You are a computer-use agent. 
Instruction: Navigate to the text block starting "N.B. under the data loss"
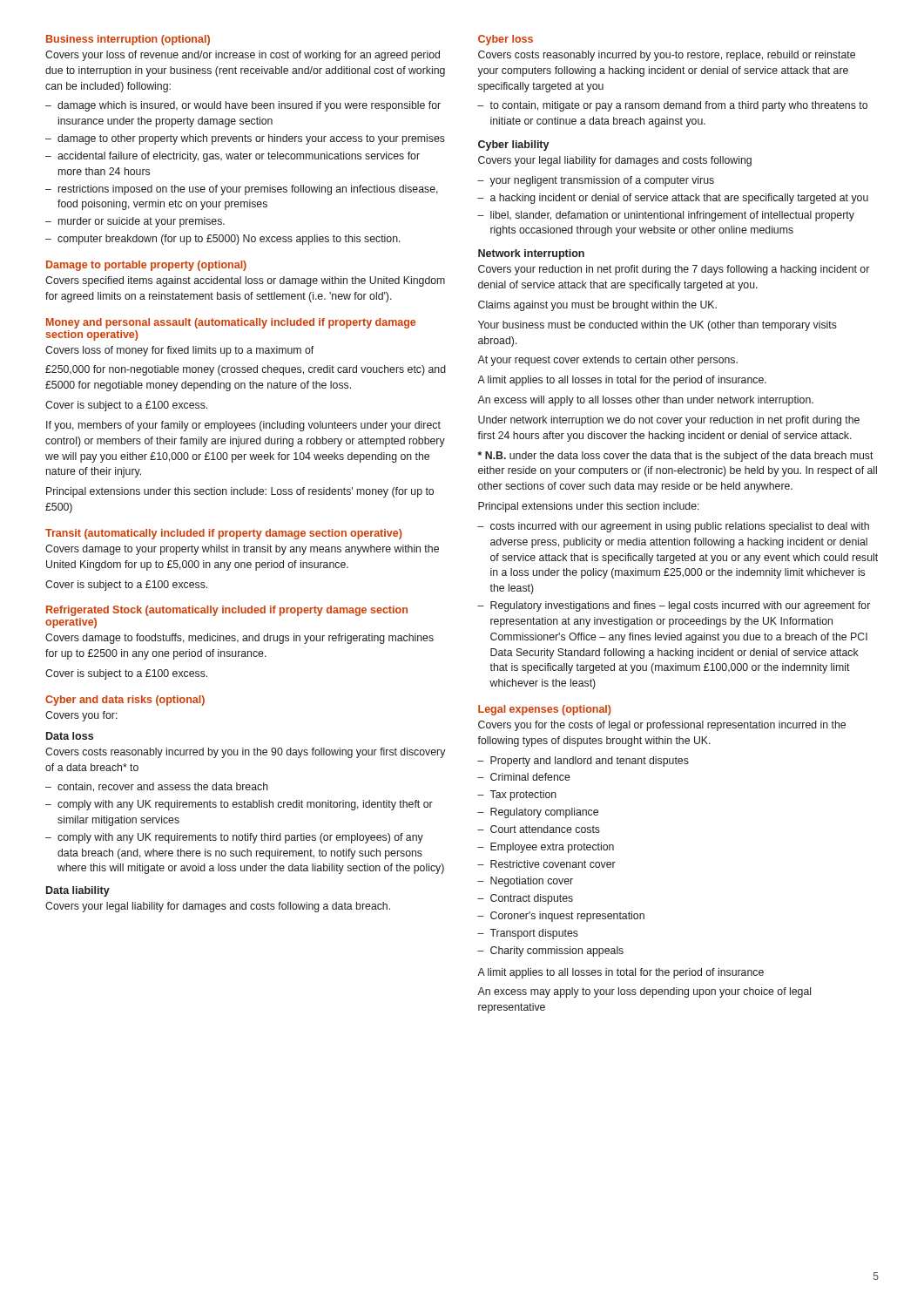(678, 471)
